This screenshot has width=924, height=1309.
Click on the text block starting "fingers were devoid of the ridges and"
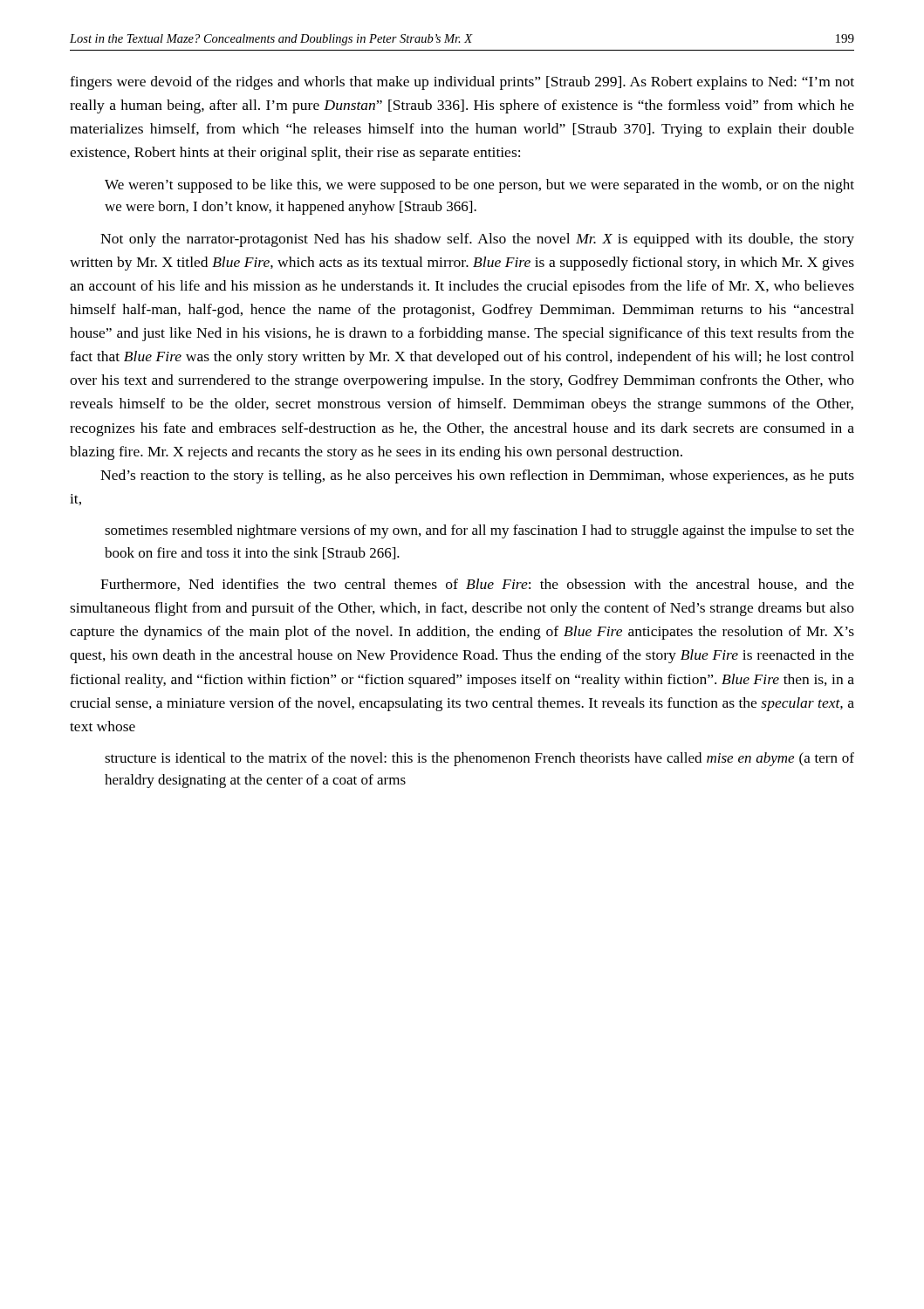[x=462, y=117]
